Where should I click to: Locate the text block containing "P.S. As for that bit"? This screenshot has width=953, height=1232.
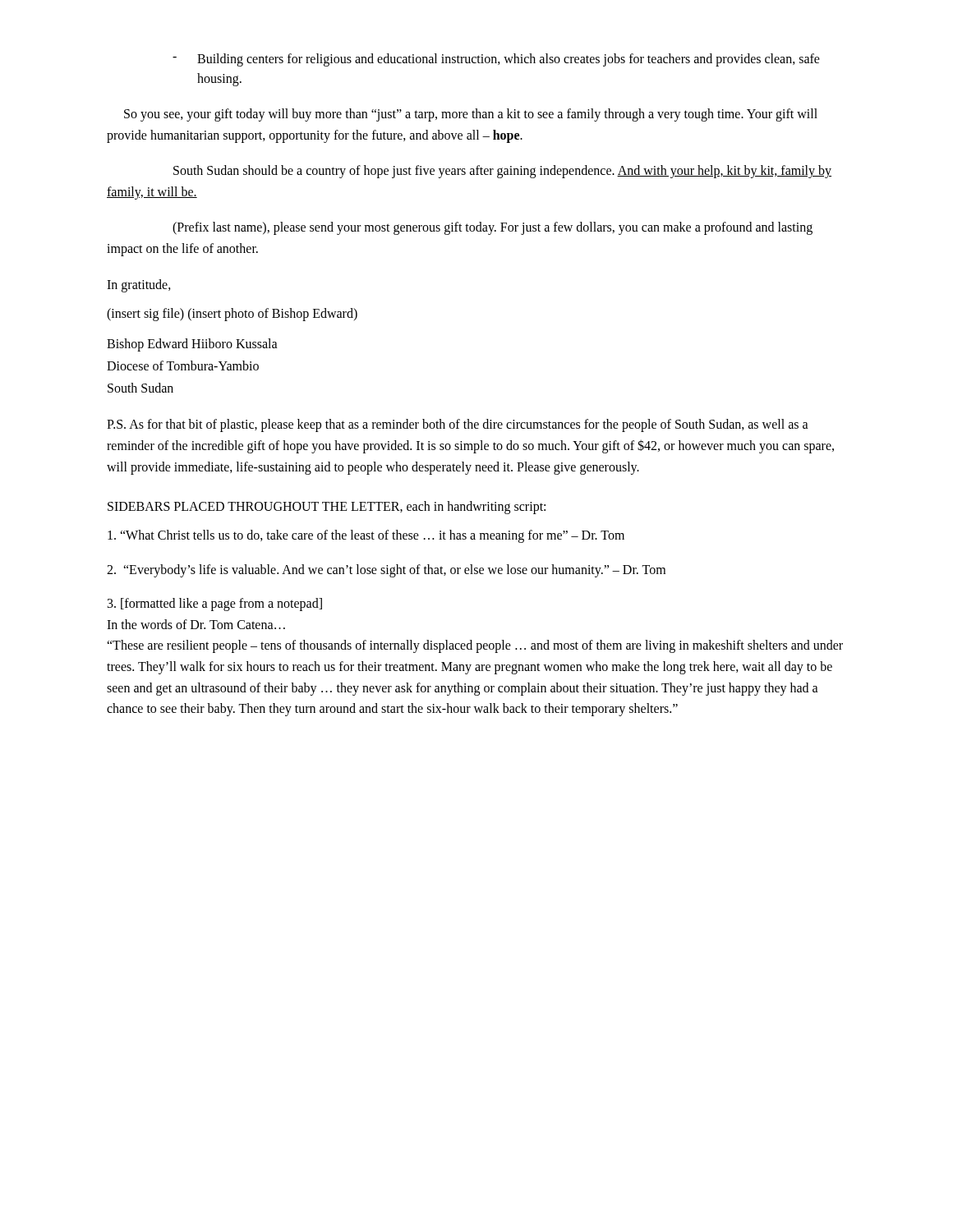point(471,445)
